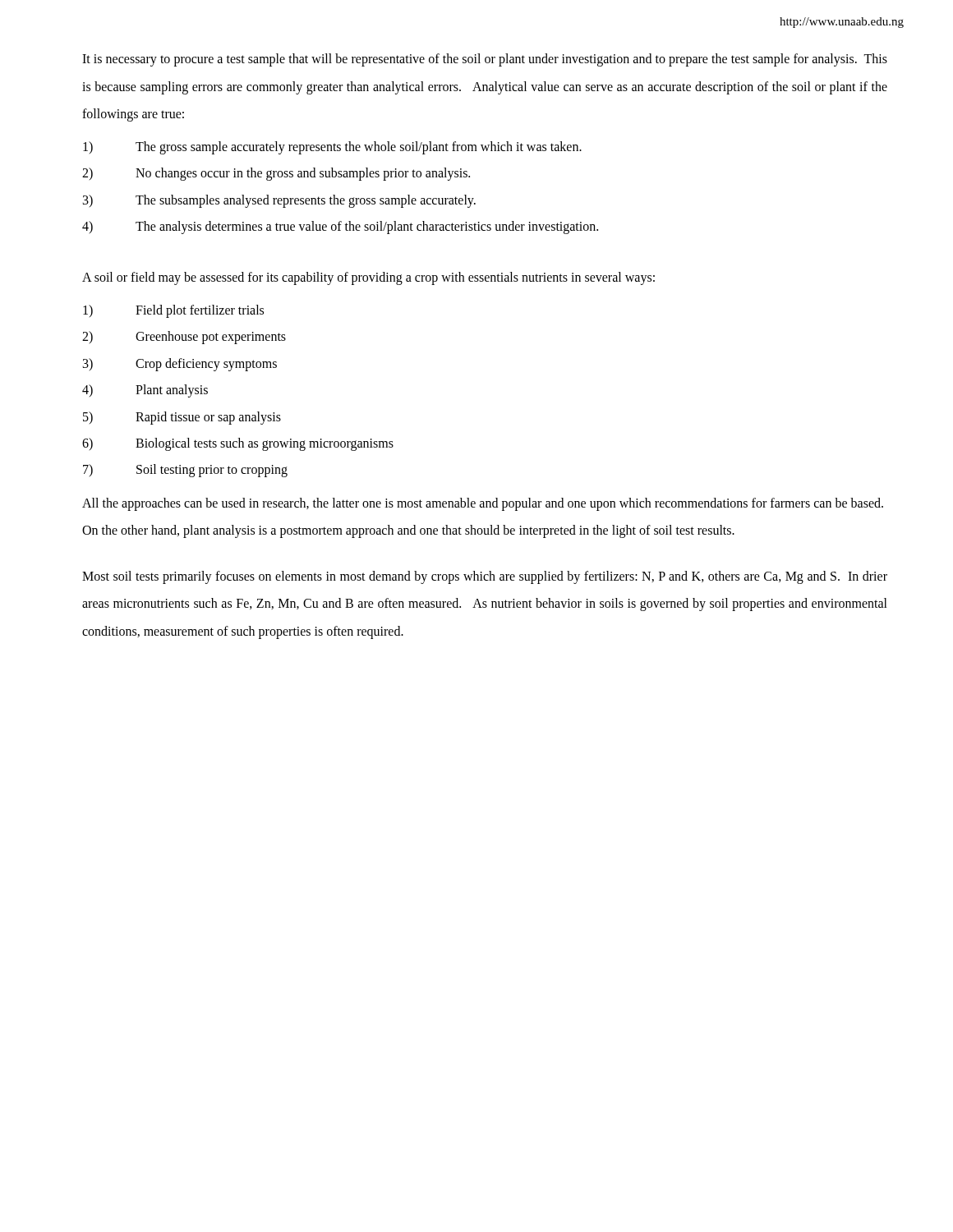Select the block starting "1) Field plot fertilizer trials"

tap(173, 311)
